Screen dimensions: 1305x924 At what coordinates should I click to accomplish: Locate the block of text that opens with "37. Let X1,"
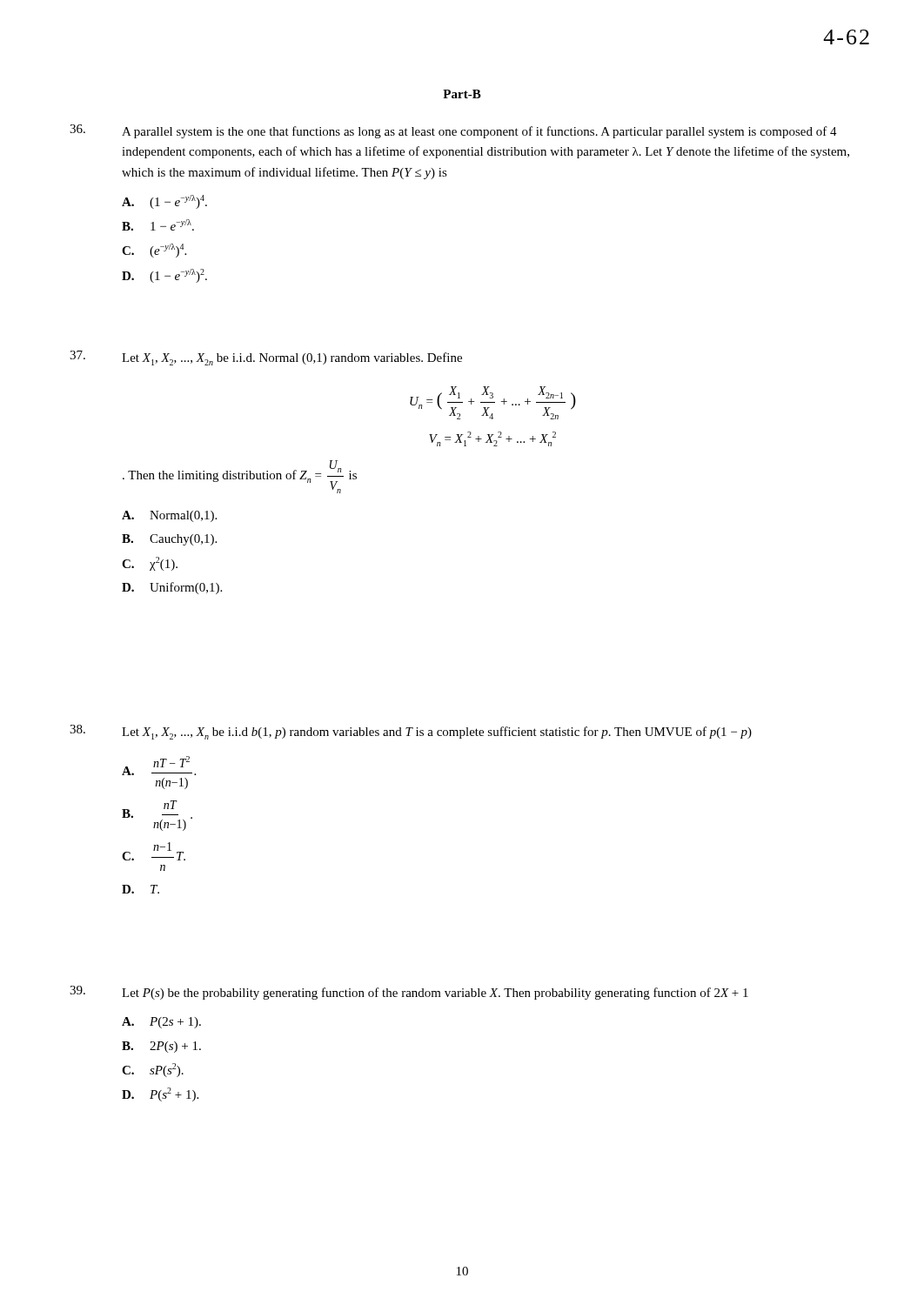(x=266, y=358)
